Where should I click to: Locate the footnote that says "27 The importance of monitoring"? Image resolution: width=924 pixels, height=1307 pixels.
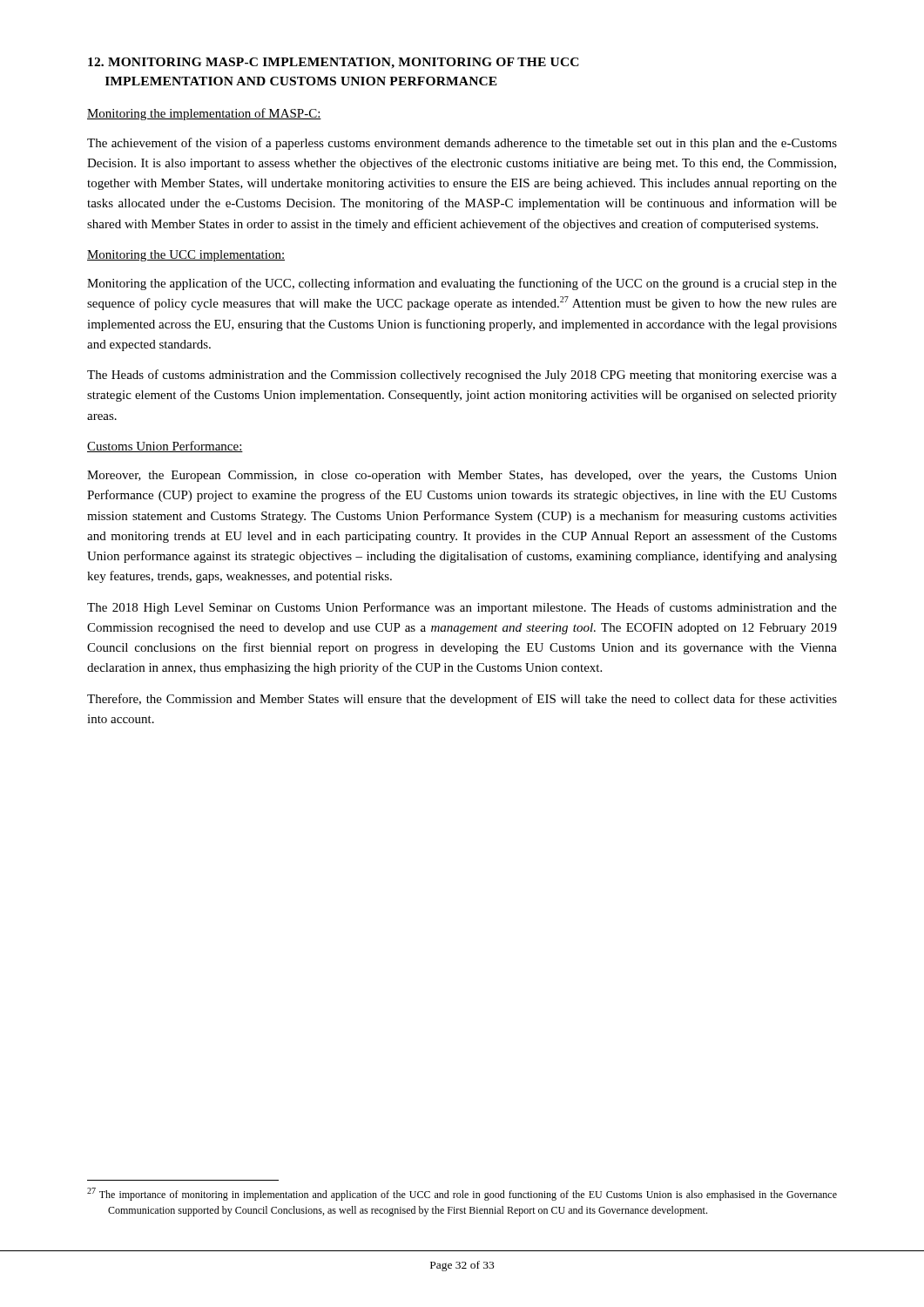(462, 1202)
